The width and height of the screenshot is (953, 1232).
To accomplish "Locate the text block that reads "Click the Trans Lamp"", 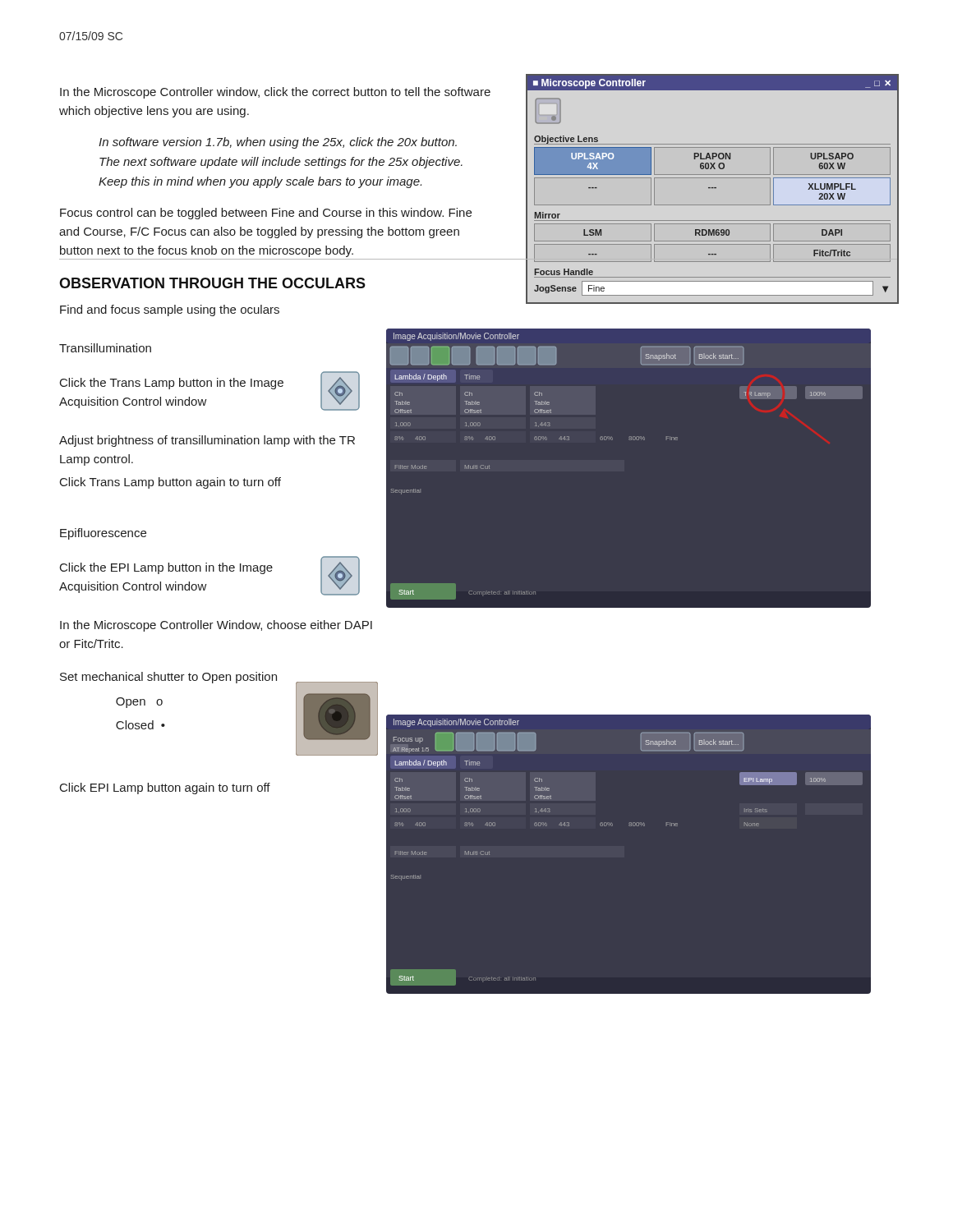I will pos(171,392).
